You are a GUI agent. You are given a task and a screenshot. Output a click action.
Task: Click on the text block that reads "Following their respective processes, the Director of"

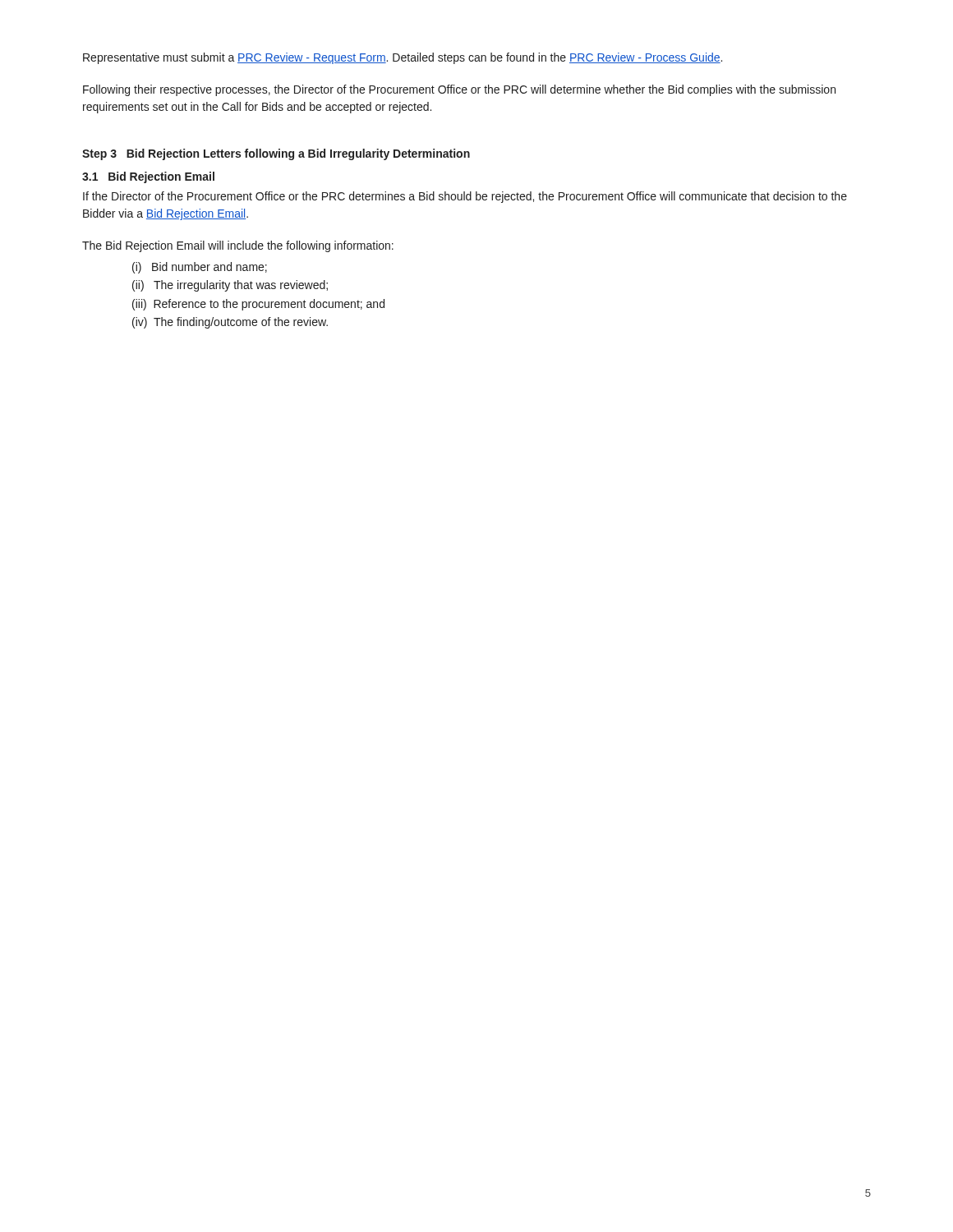pyautogui.click(x=459, y=98)
